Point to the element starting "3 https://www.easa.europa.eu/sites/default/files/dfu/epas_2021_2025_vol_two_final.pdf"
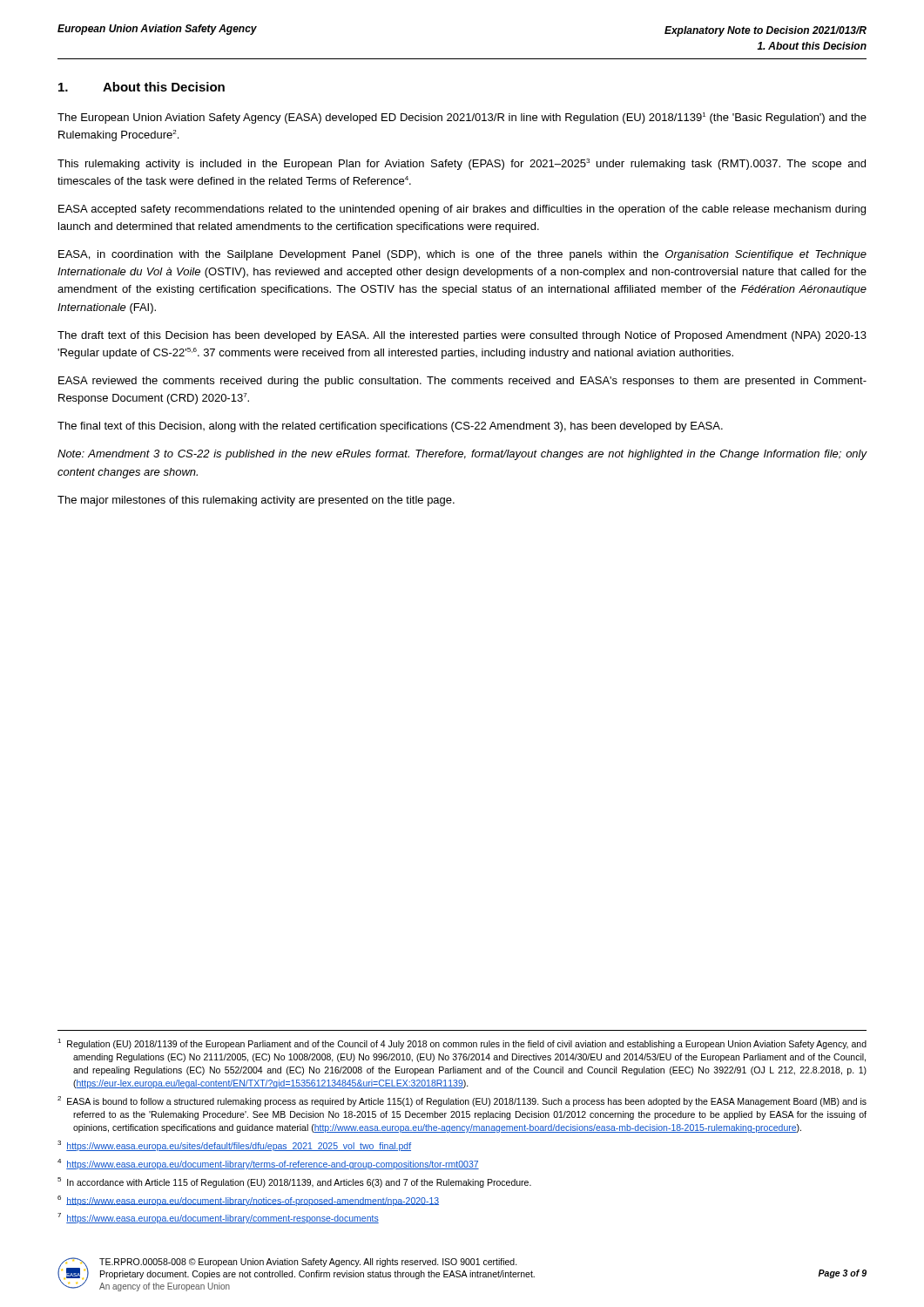The width and height of the screenshot is (924, 1307). point(234,1145)
